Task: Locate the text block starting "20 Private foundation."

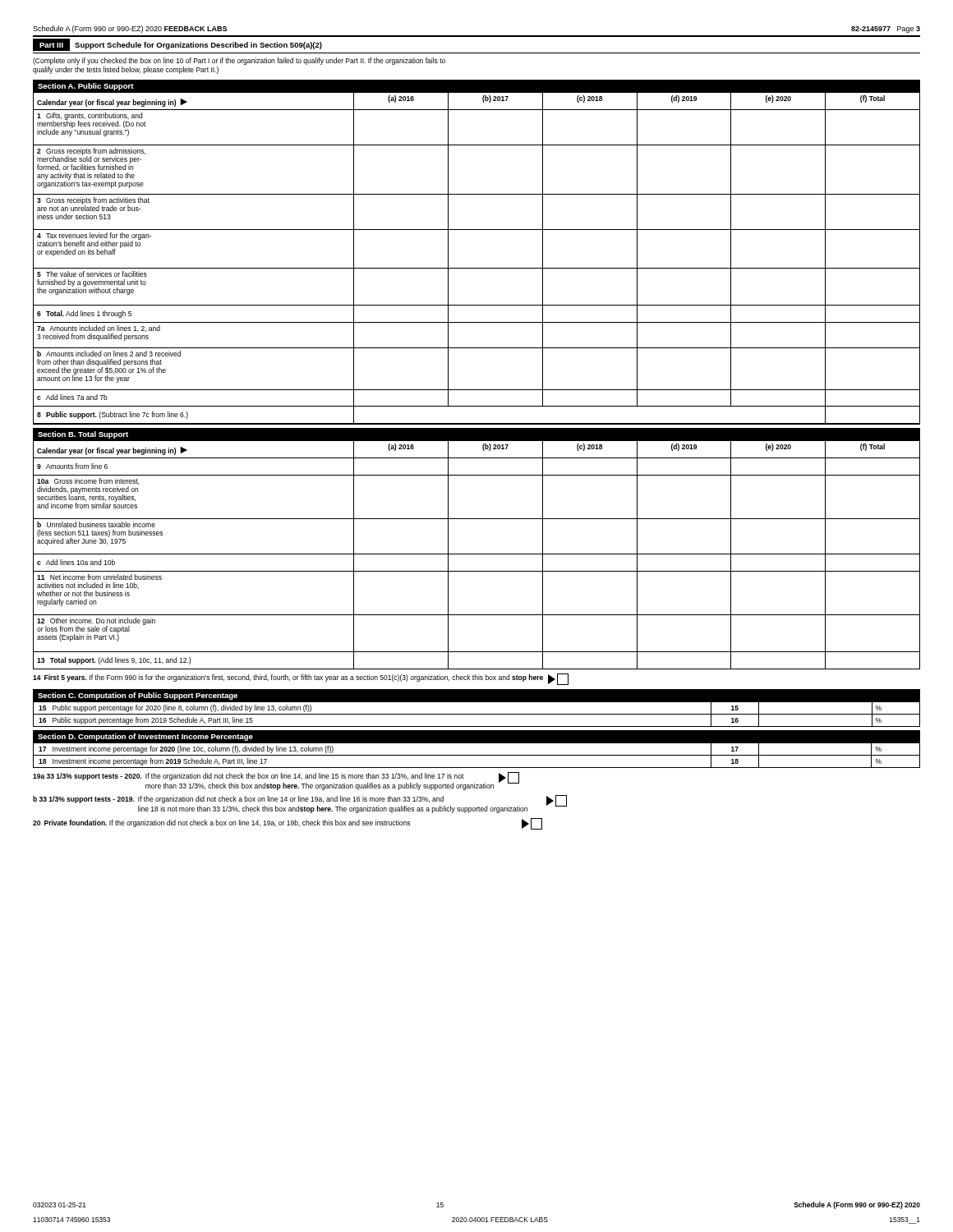Action: point(288,823)
